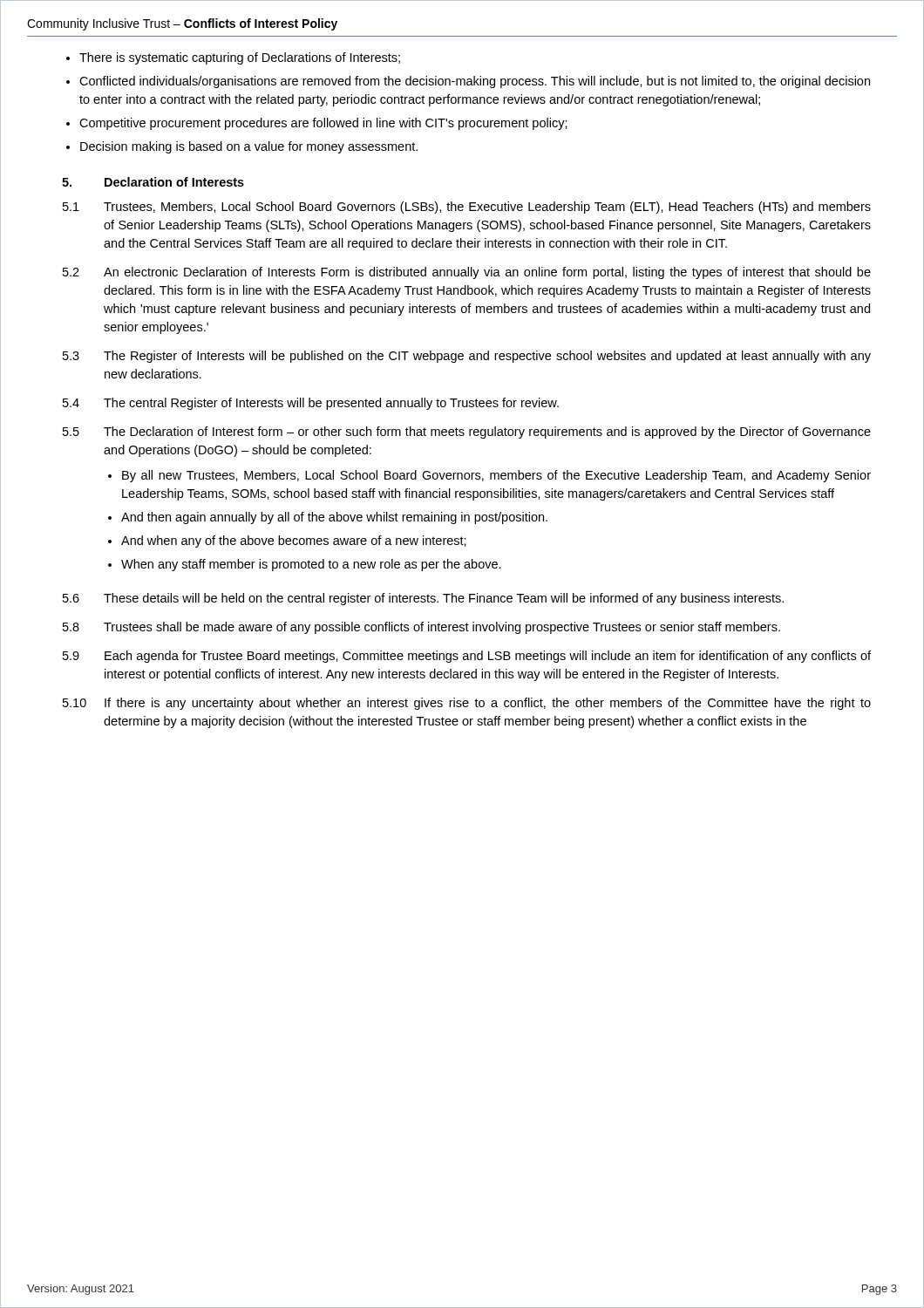
Task: Point to the block beginning "3 The Register"
Action: [x=466, y=366]
